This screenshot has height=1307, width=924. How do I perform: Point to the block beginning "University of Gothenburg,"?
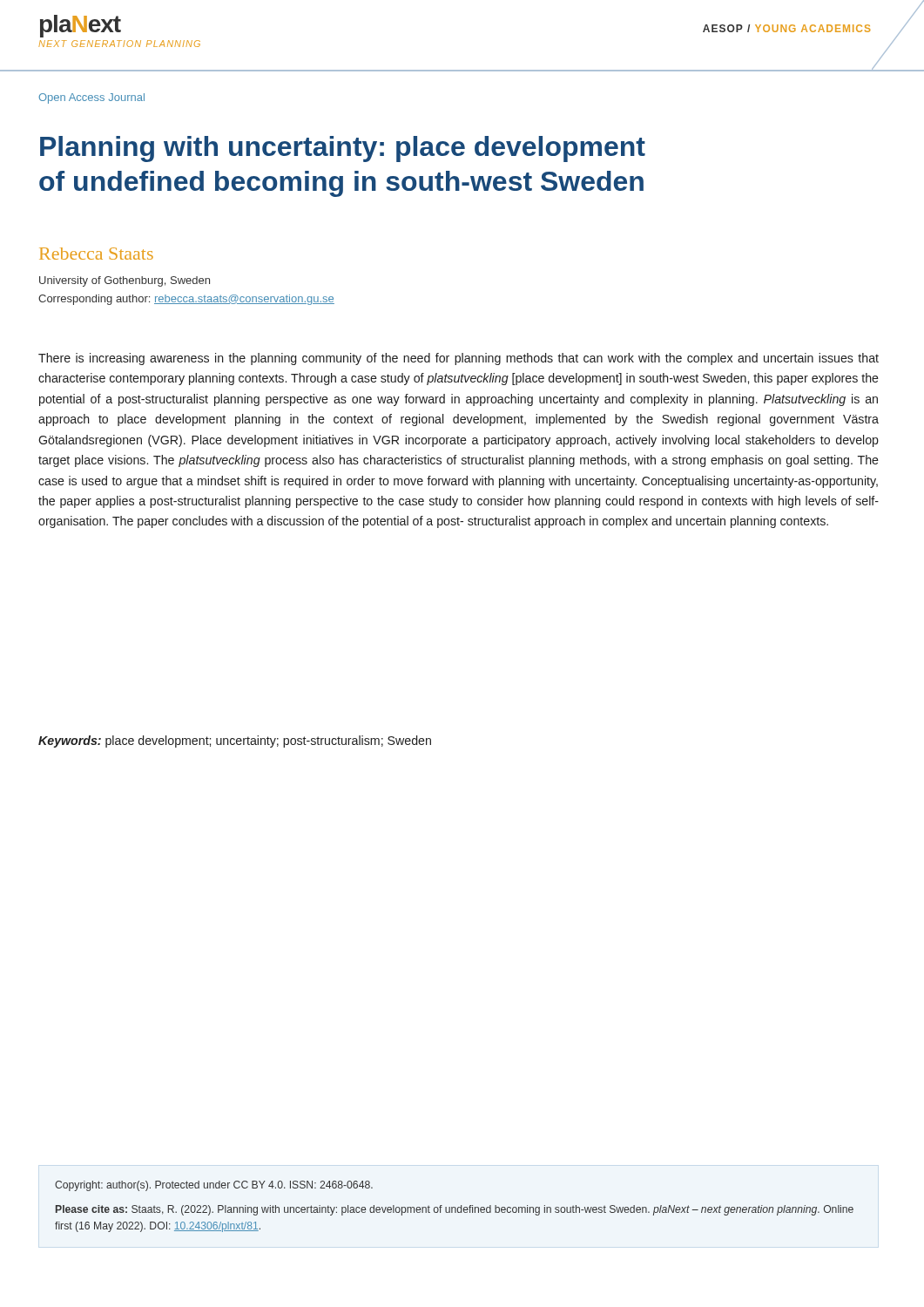point(188,289)
